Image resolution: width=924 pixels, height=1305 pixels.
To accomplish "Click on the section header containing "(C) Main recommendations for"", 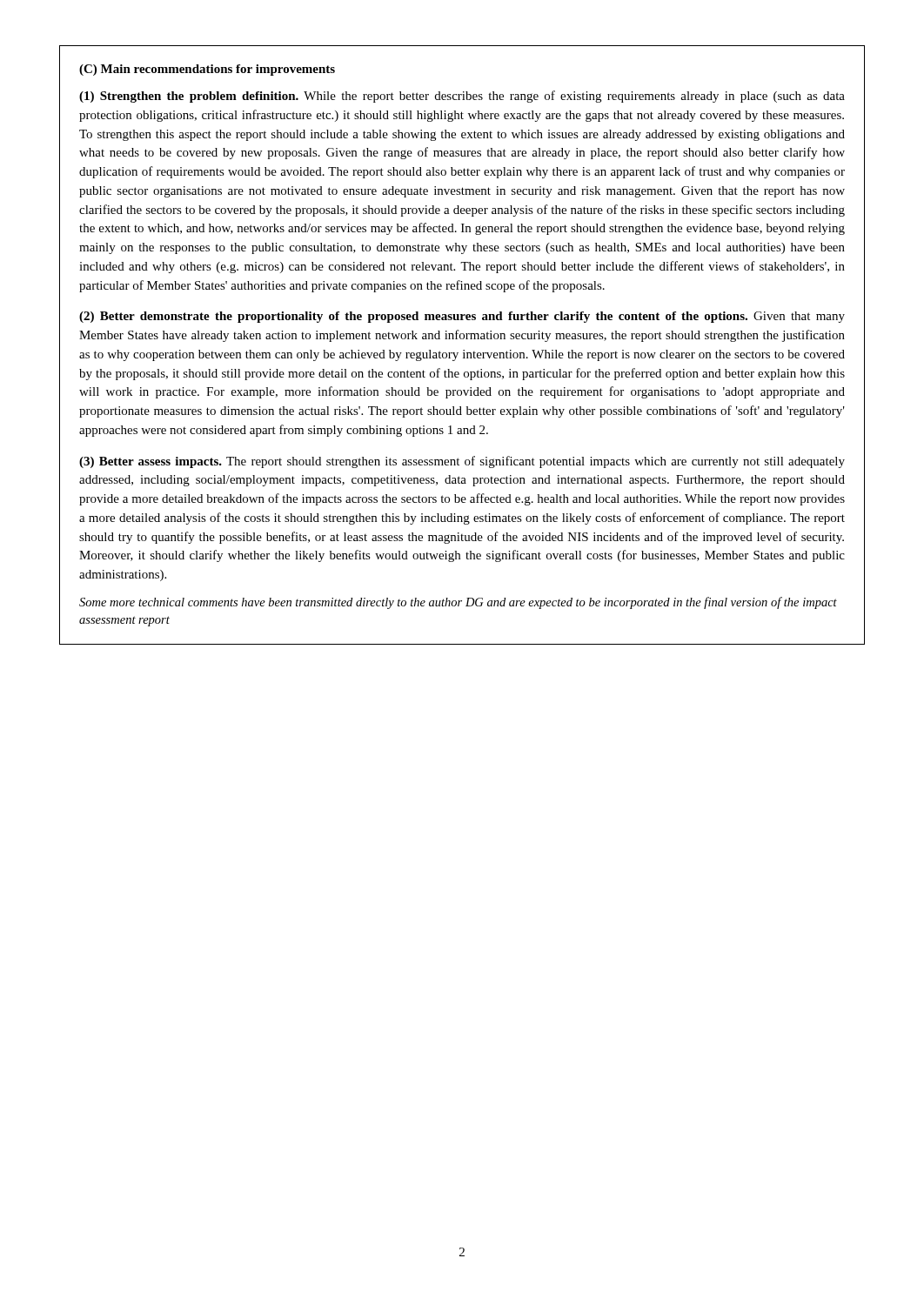I will [x=207, y=69].
